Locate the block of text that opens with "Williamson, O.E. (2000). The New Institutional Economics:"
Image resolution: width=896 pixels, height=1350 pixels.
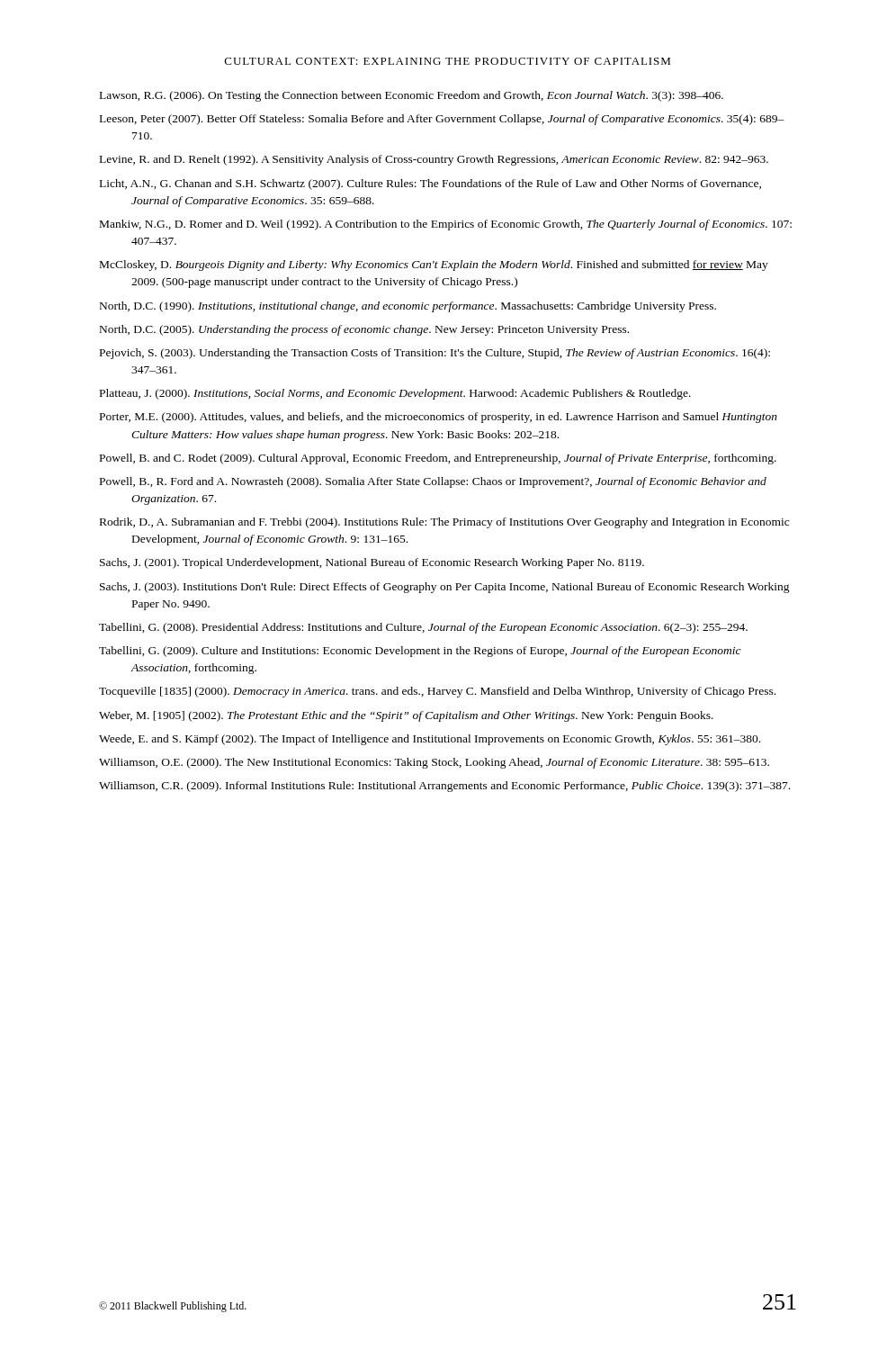point(434,762)
